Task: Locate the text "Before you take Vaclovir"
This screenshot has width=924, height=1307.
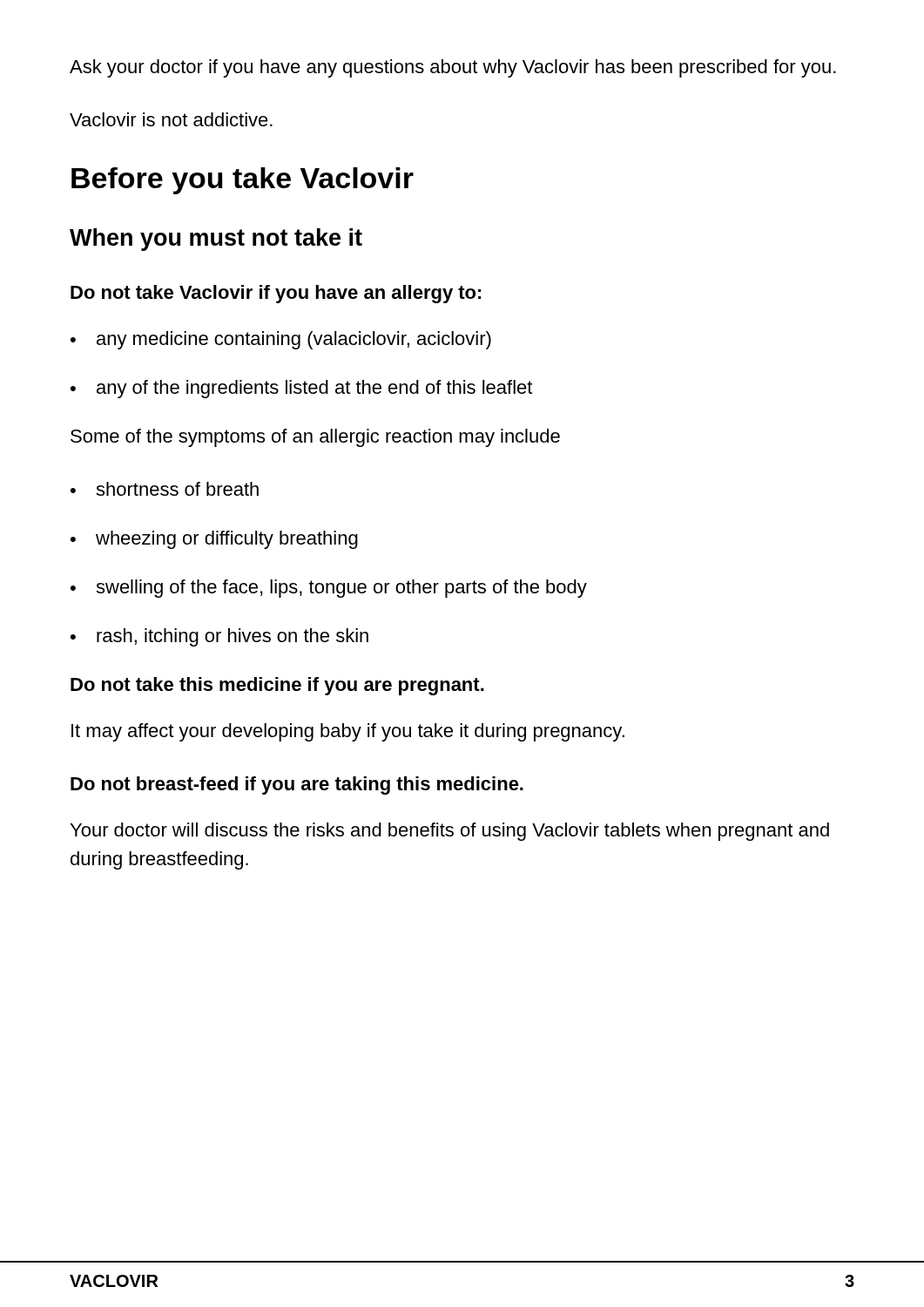Action: [x=242, y=178]
